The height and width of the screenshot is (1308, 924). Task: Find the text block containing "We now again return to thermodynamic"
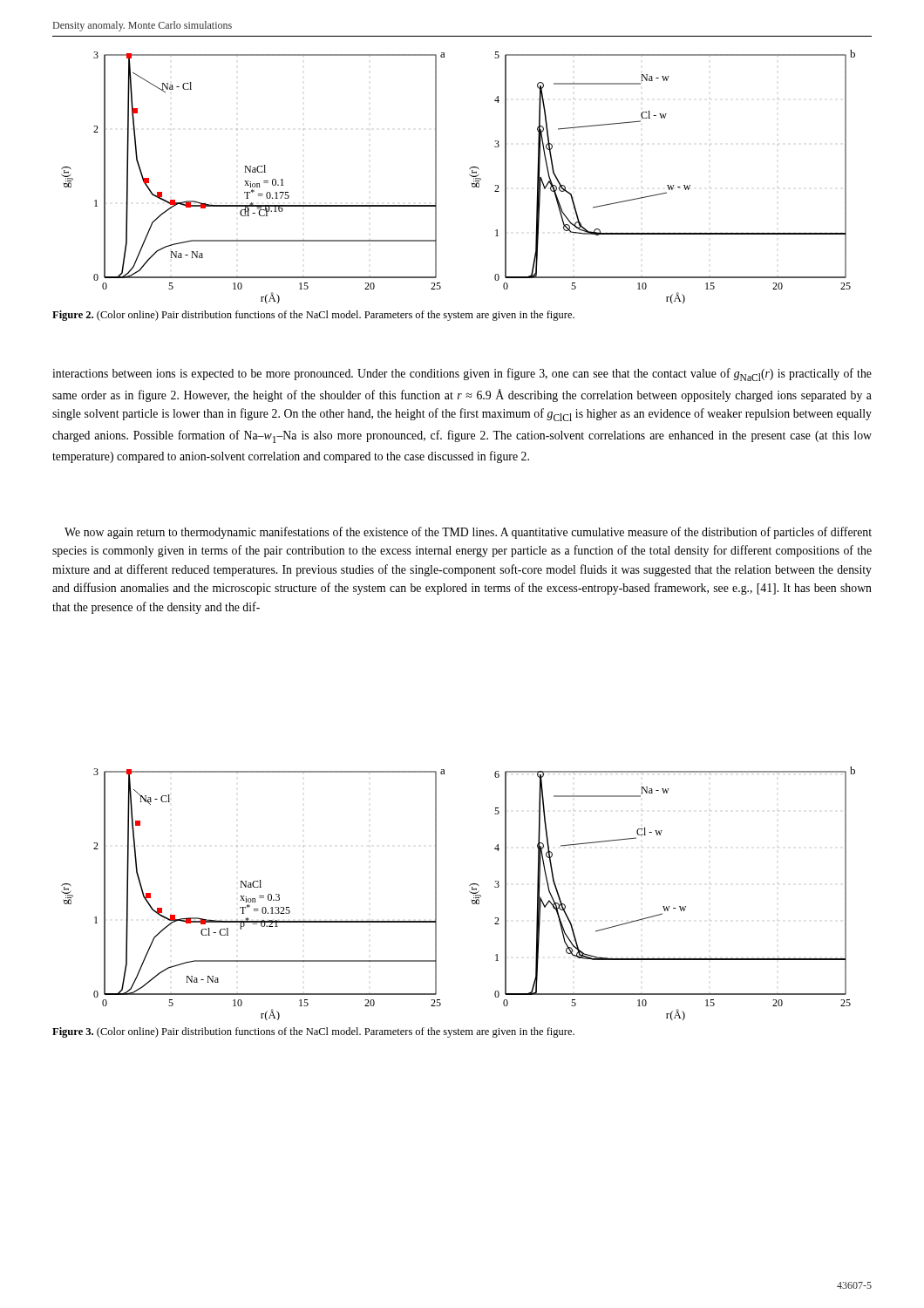tap(462, 570)
